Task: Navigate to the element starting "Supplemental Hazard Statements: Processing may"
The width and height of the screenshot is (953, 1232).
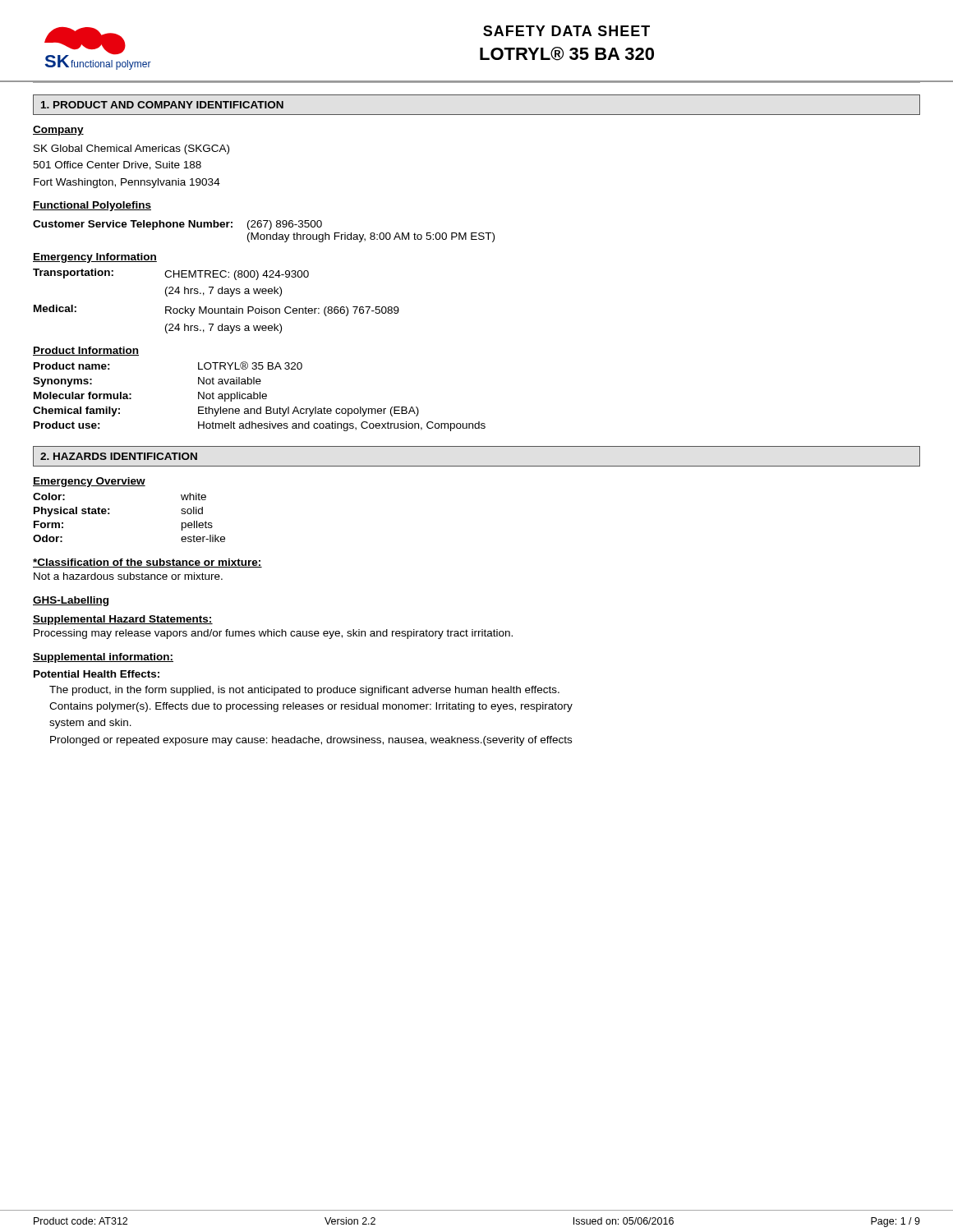Action: pos(476,626)
